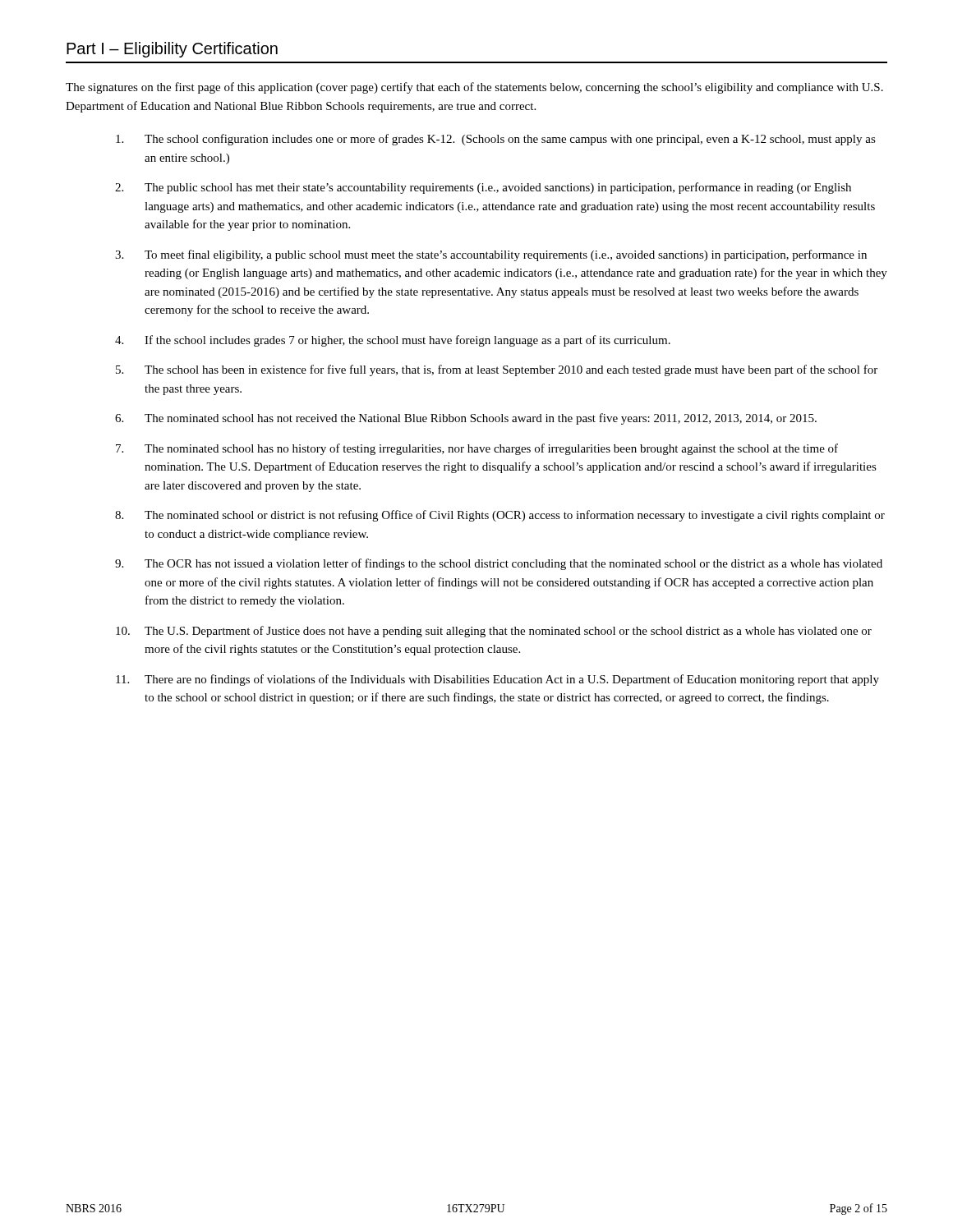Image resolution: width=953 pixels, height=1232 pixels.
Task: Find the list item that reads "5. The school has been"
Action: pos(501,379)
